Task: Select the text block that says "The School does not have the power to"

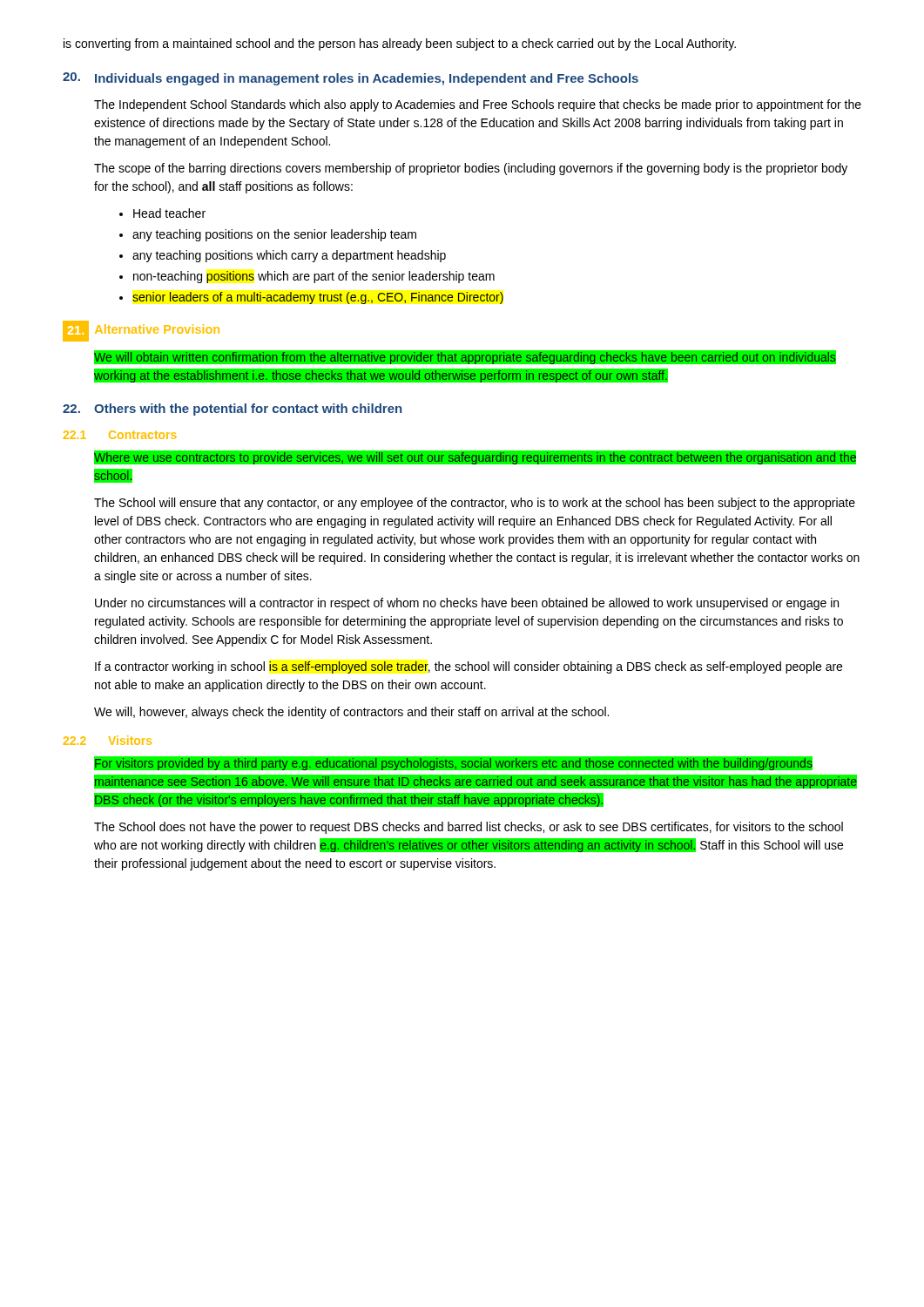Action: click(478, 845)
